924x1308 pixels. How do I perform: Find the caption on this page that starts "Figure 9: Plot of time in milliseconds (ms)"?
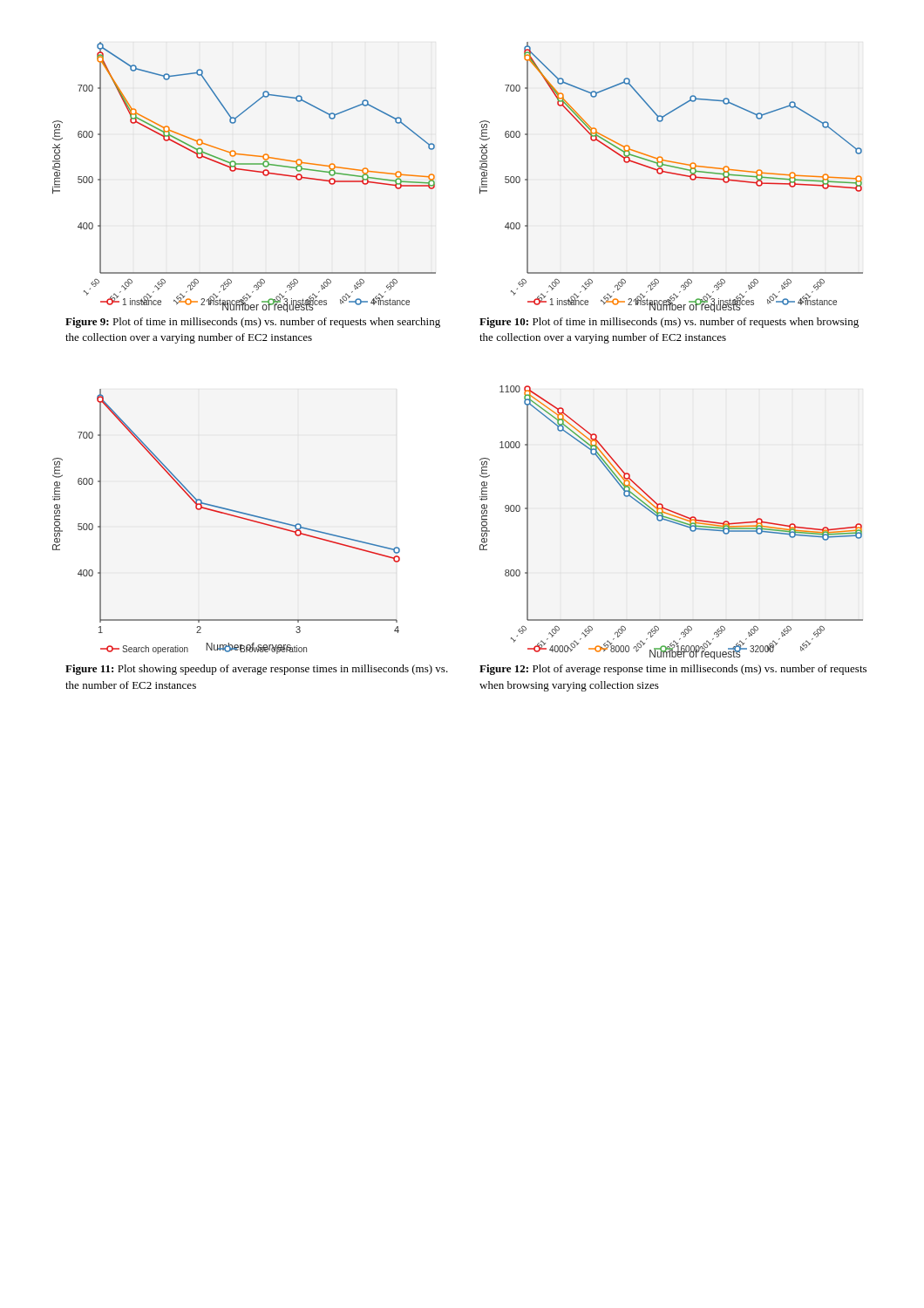pyautogui.click(x=253, y=329)
